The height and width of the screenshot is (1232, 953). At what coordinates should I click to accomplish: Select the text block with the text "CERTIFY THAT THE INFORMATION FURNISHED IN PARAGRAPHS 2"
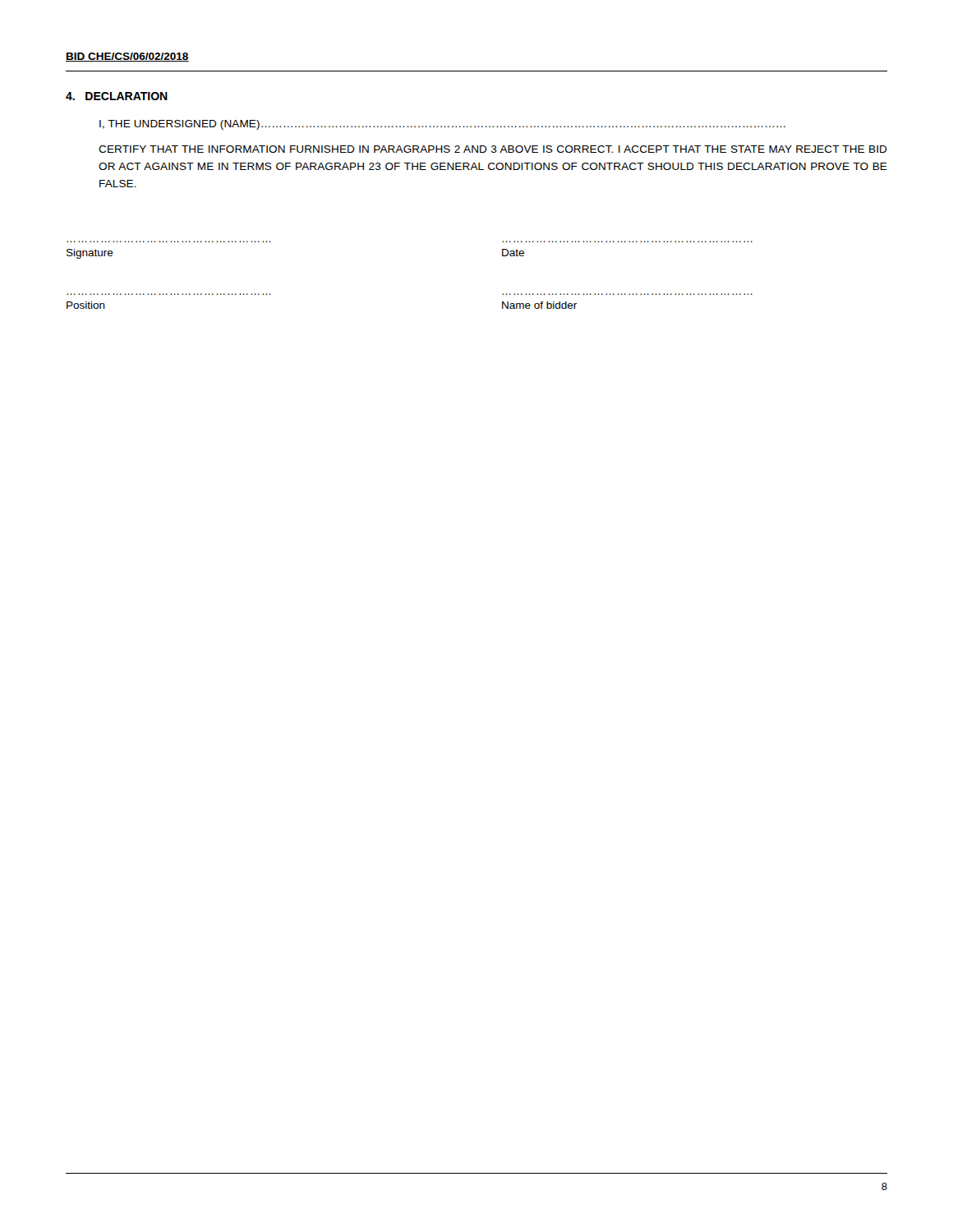pyautogui.click(x=493, y=166)
